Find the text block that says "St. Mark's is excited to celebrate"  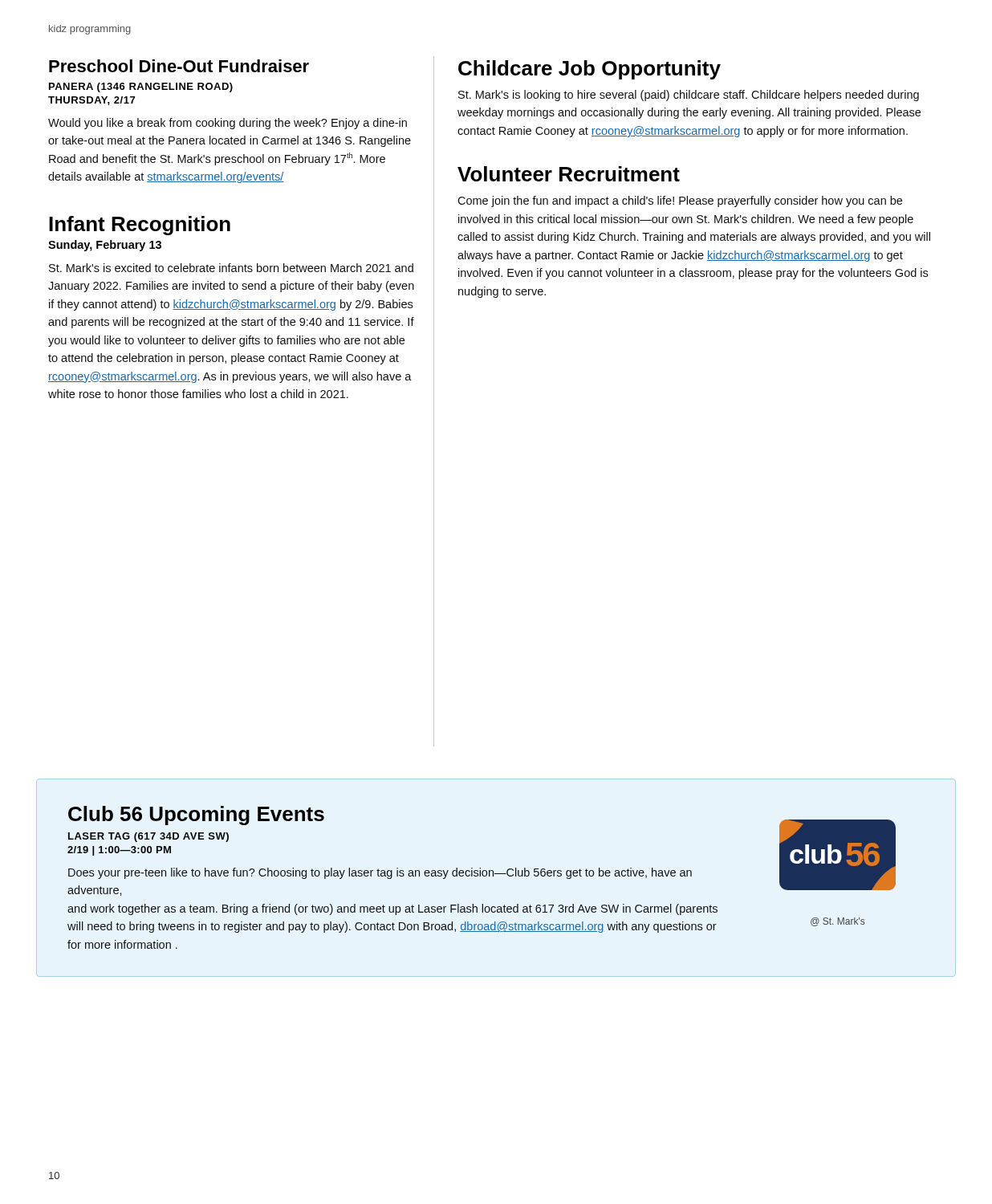pos(233,331)
